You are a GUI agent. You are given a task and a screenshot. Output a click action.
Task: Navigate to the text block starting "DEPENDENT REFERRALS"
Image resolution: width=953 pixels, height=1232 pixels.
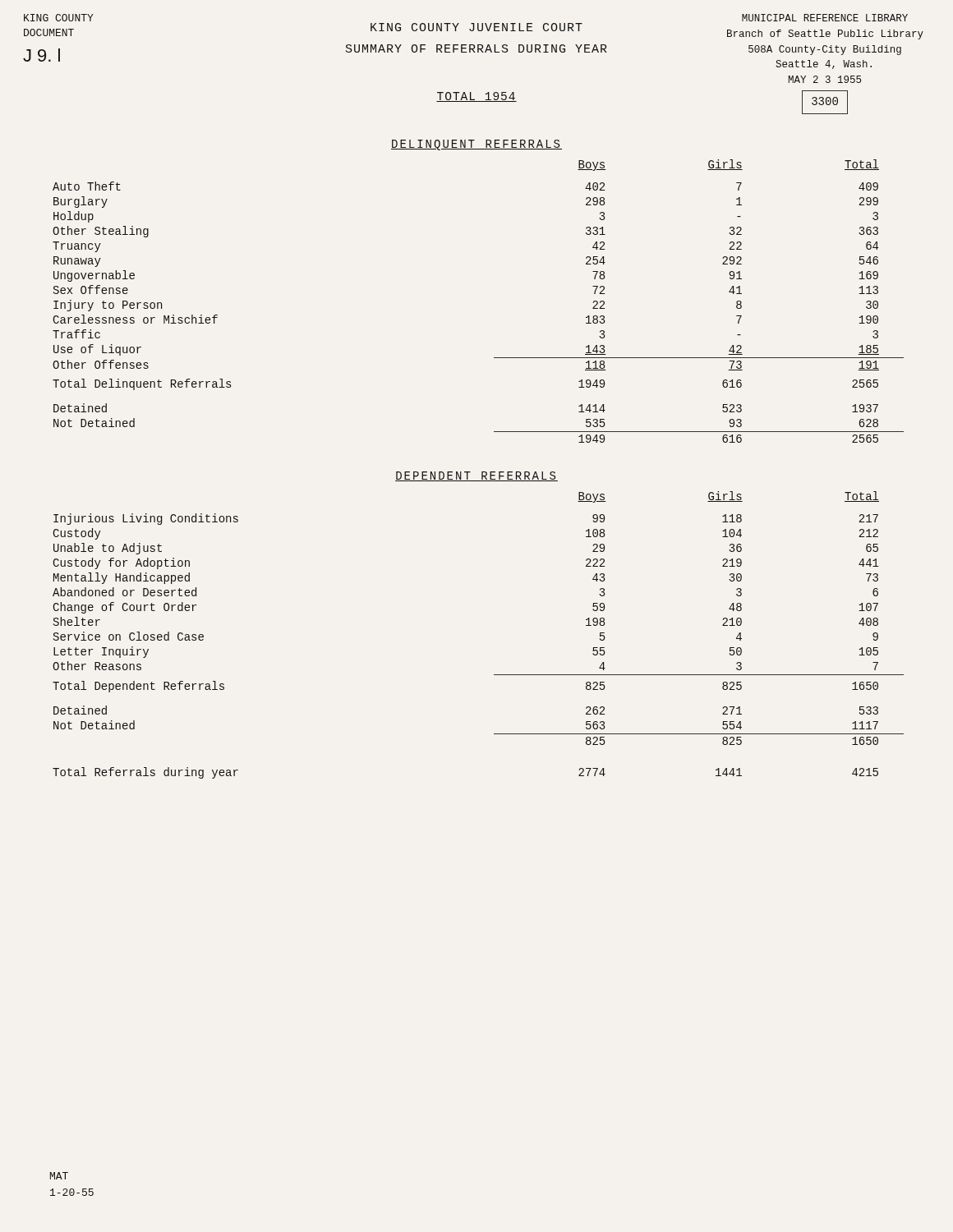(476, 476)
